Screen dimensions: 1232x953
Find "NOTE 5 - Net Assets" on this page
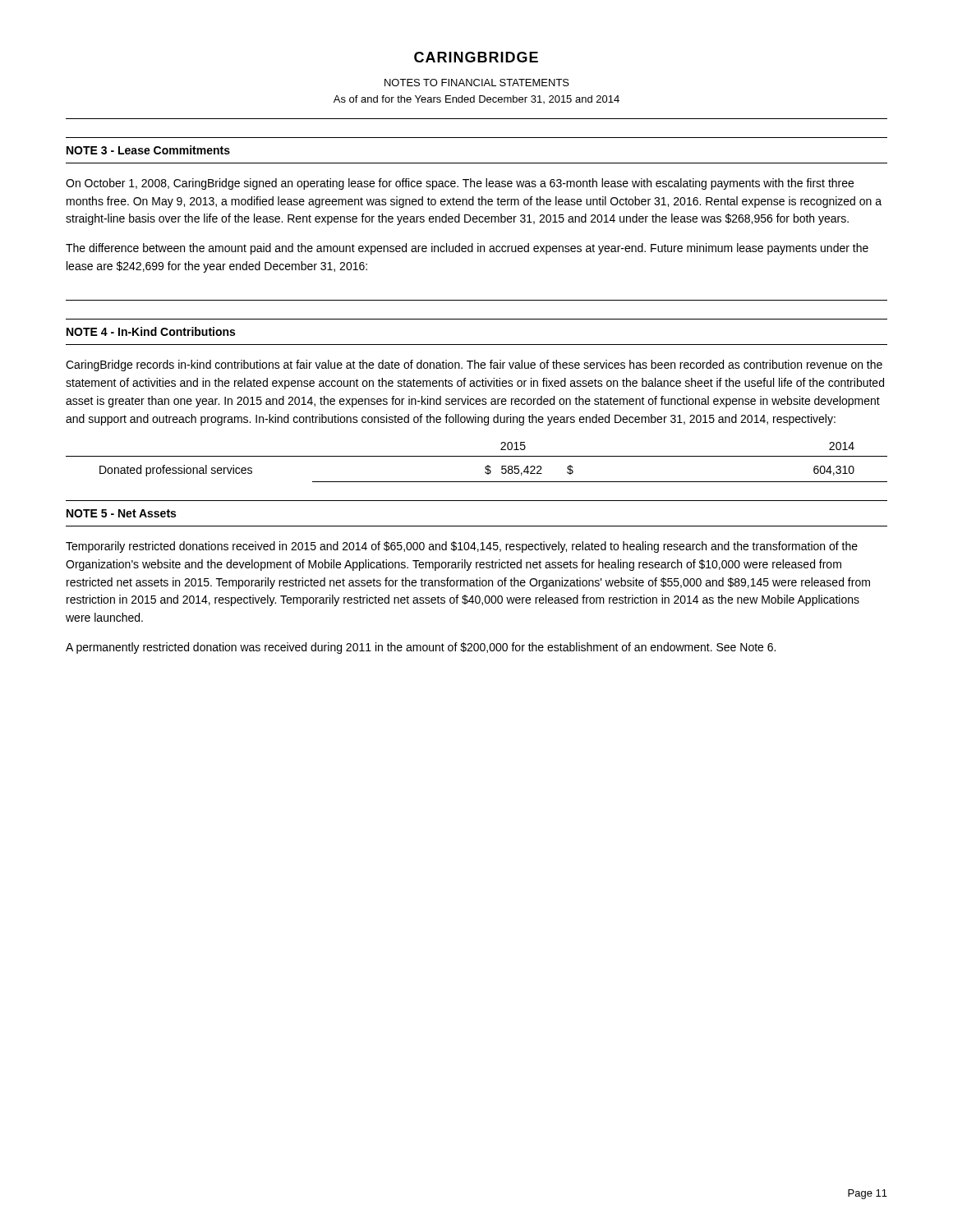pos(121,513)
